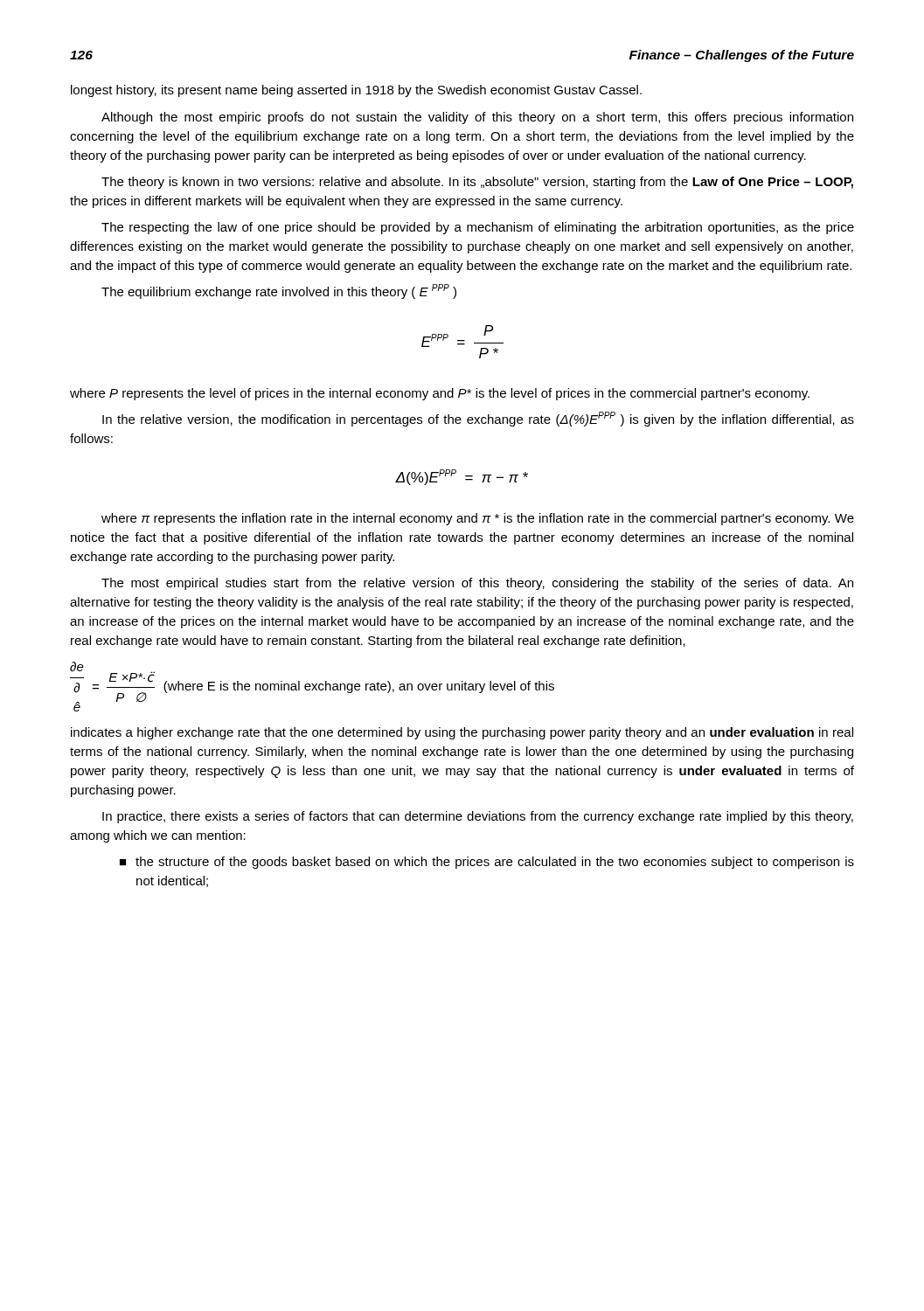The image size is (924, 1311).
Task: Point to the passage starting "The most empirical studies start"
Action: 462,612
